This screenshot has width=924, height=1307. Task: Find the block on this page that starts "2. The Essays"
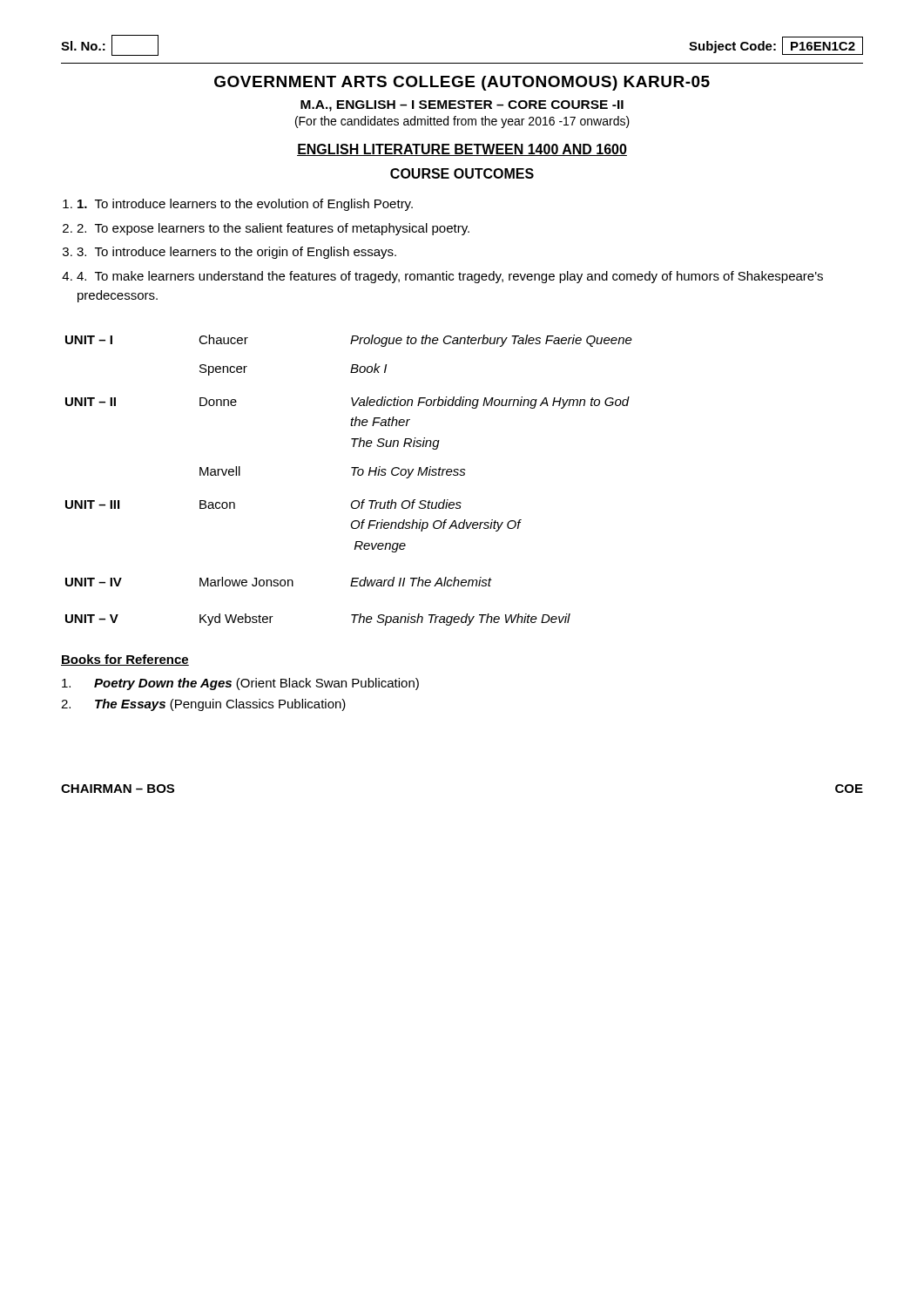pos(204,704)
